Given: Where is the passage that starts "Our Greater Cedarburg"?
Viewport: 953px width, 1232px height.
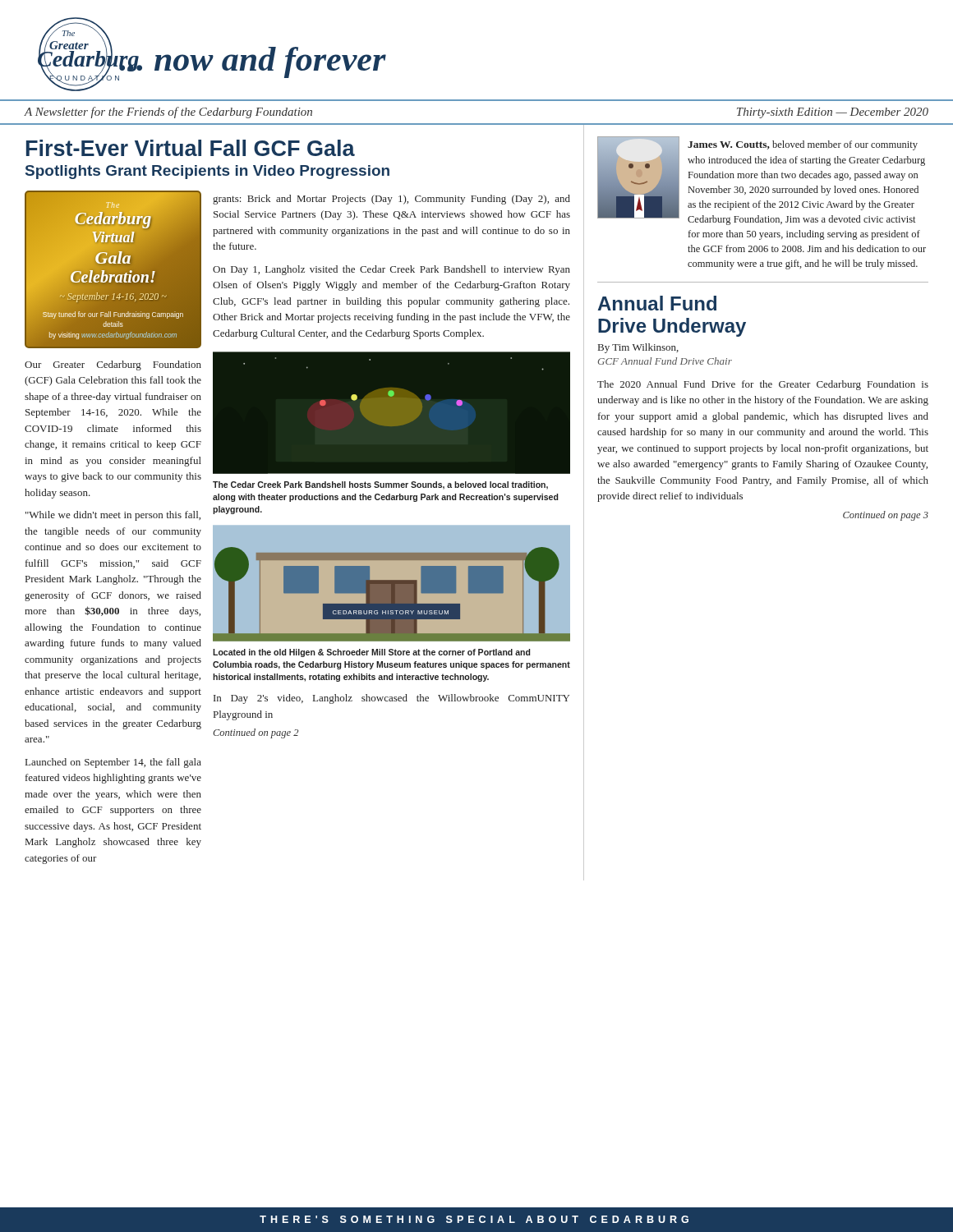Looking at the screenshot, I should (x=113, y=428).
